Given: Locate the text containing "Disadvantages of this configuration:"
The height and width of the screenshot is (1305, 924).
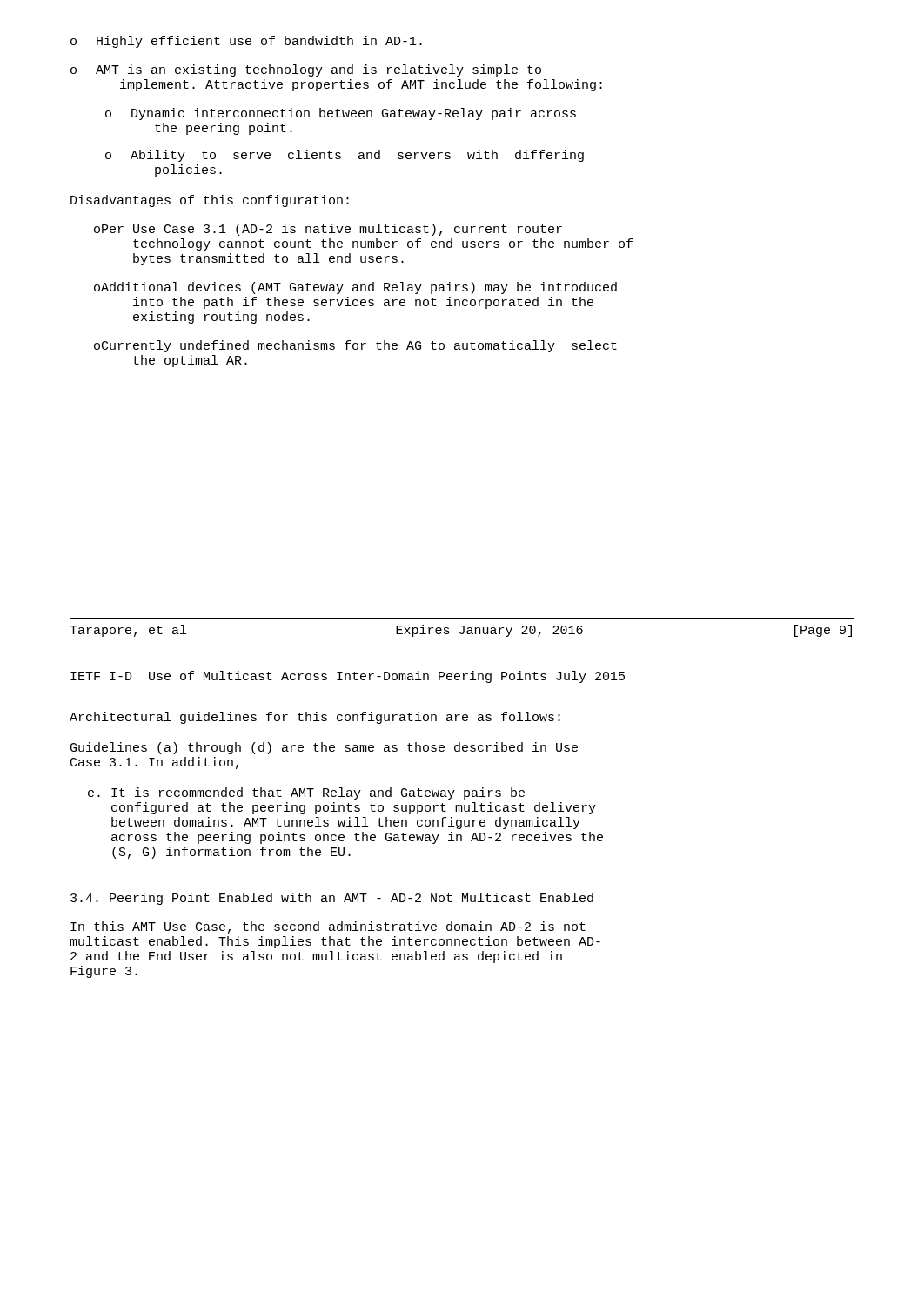Looking at the screenshot, I should pyautogui.click(x=211, y=201).
